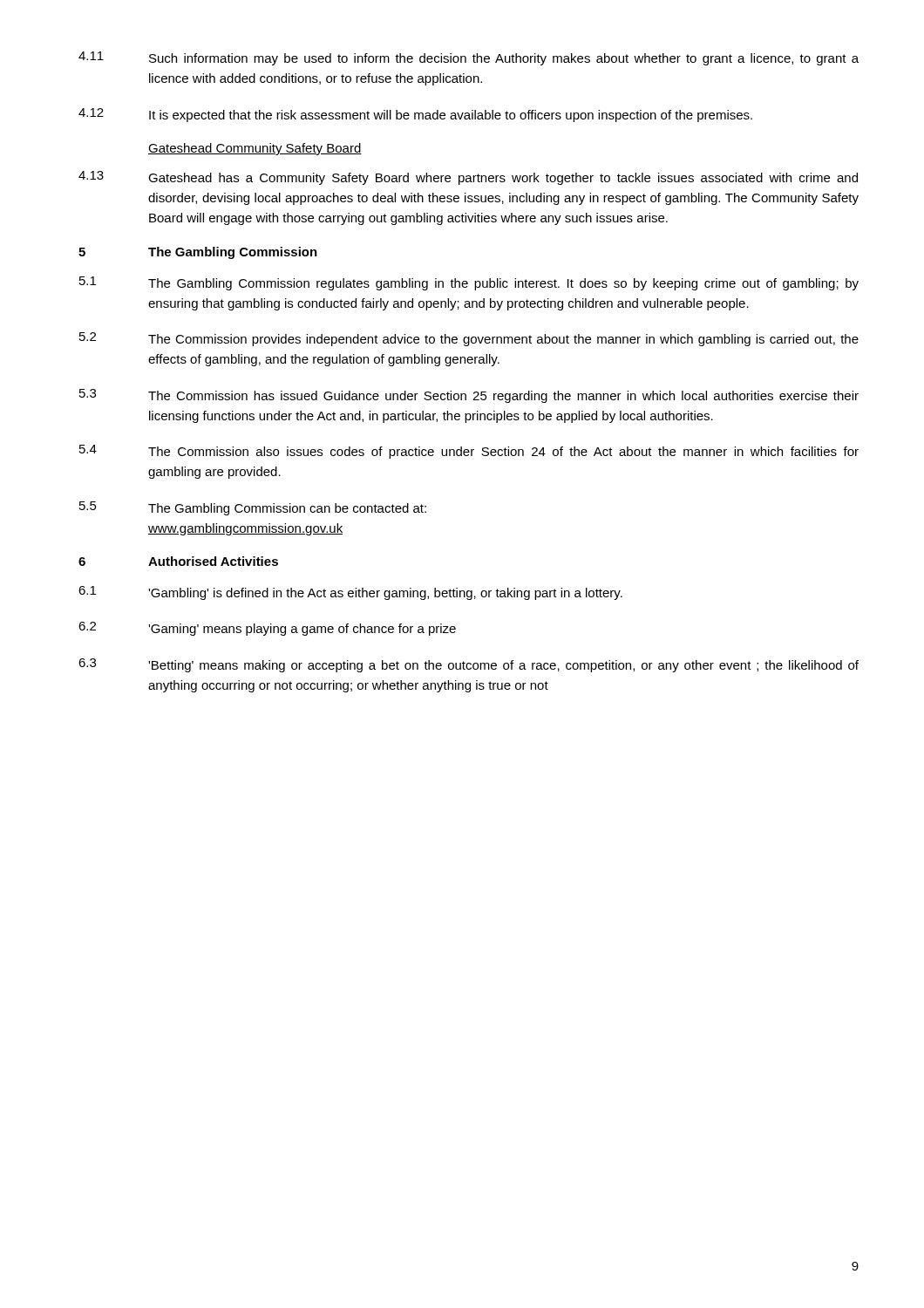Click on the section header containing "5 The Gambling Commission"
The height and width of the screenshot is (1308, 924).
pyautogui.click(x=198, y=251)
